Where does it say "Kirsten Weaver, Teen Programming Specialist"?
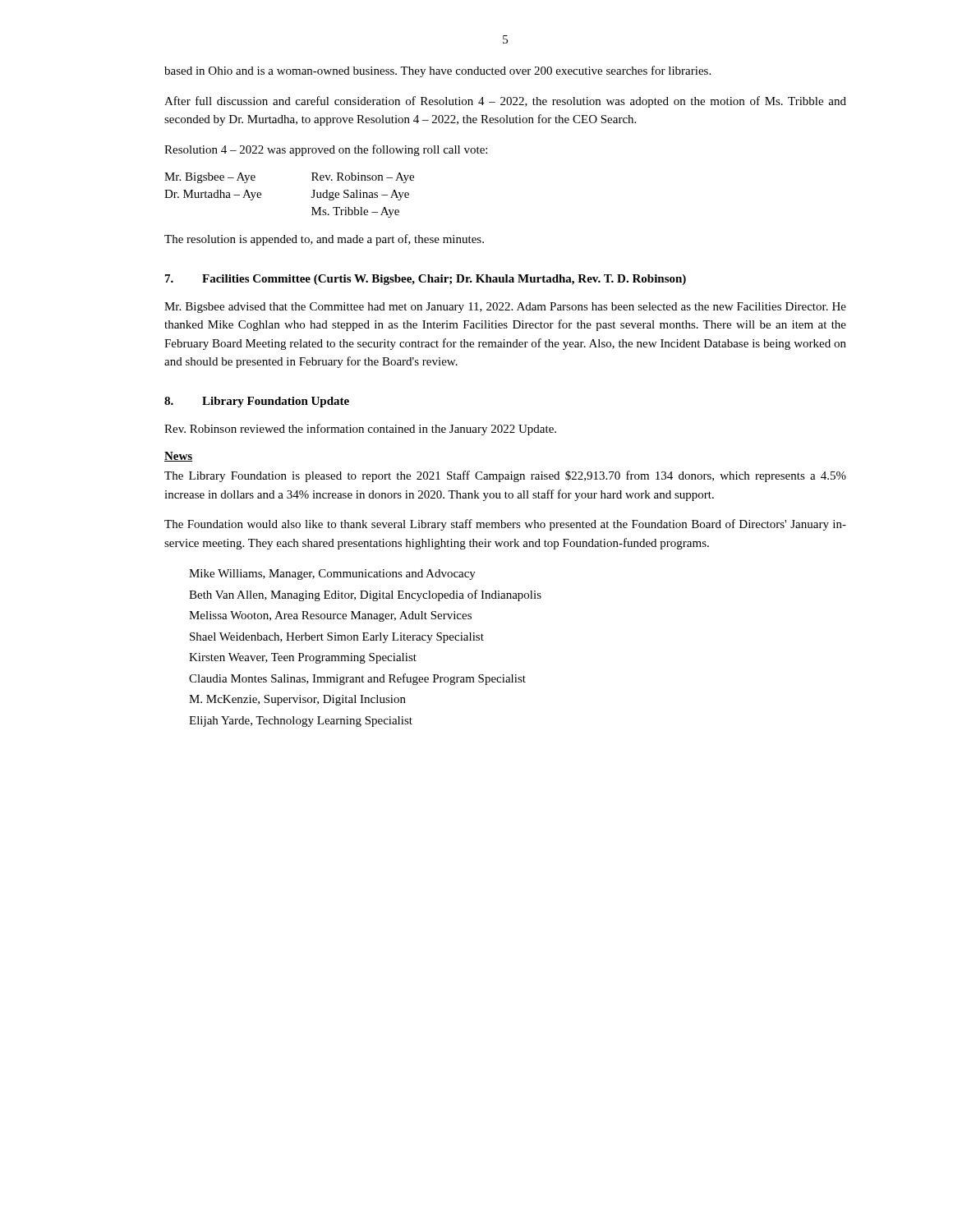The image size is (953, 1232). pyautogui.click(x=303, y=657)
